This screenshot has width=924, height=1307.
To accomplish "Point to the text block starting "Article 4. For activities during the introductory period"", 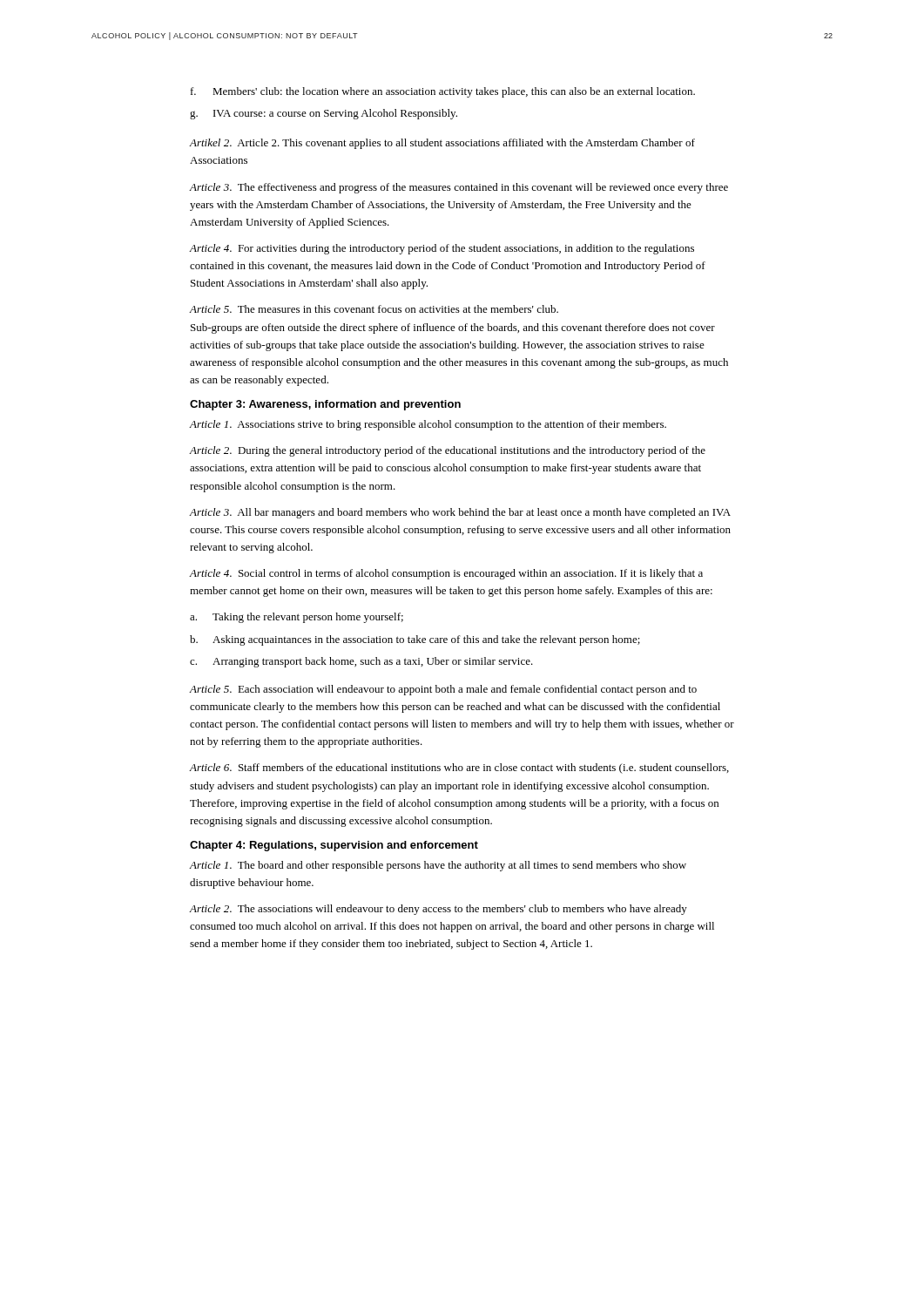I will click(x=447, y=265).
